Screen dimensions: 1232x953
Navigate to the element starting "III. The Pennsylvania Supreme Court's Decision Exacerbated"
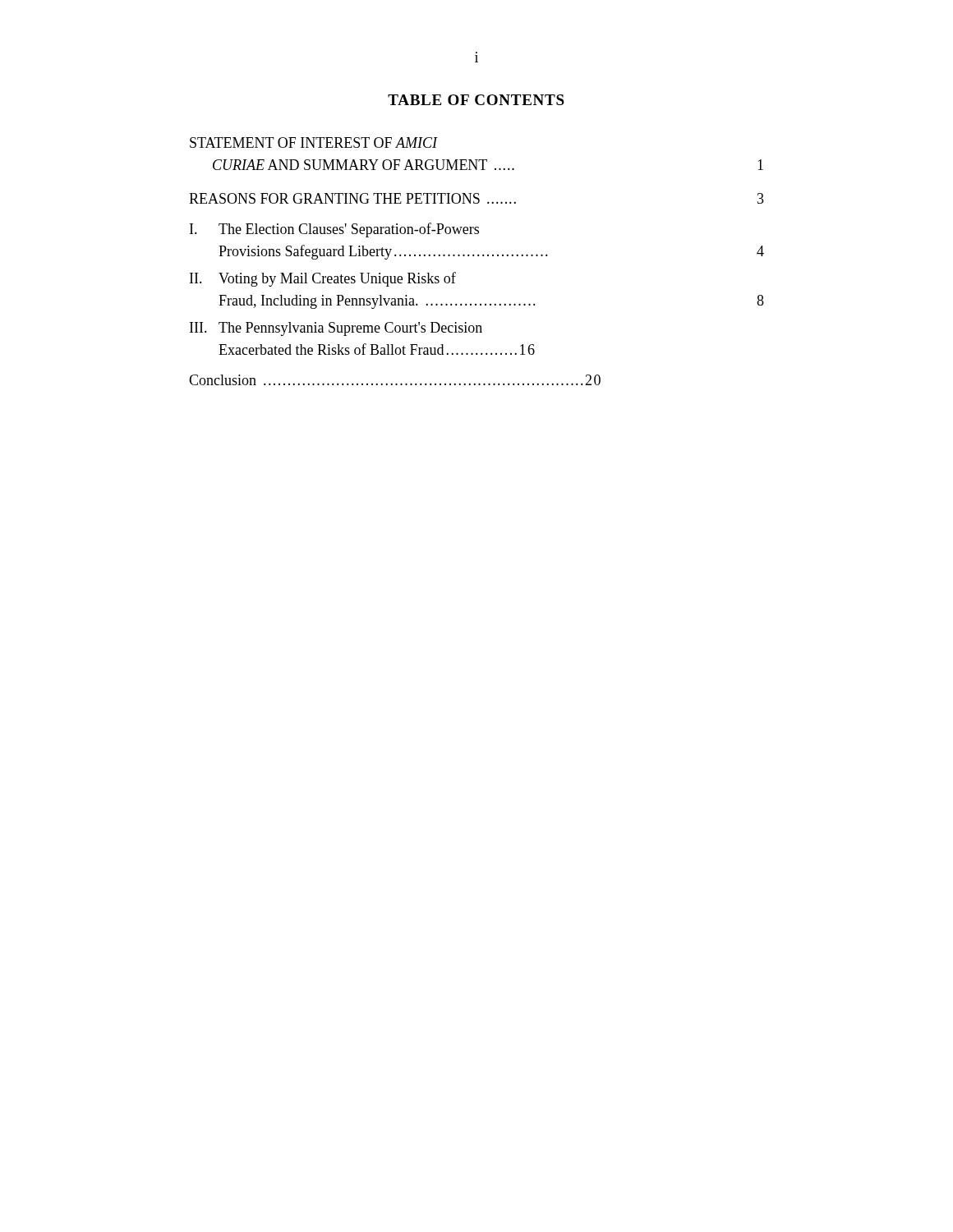pyautogui.click(x=476, y=339)
